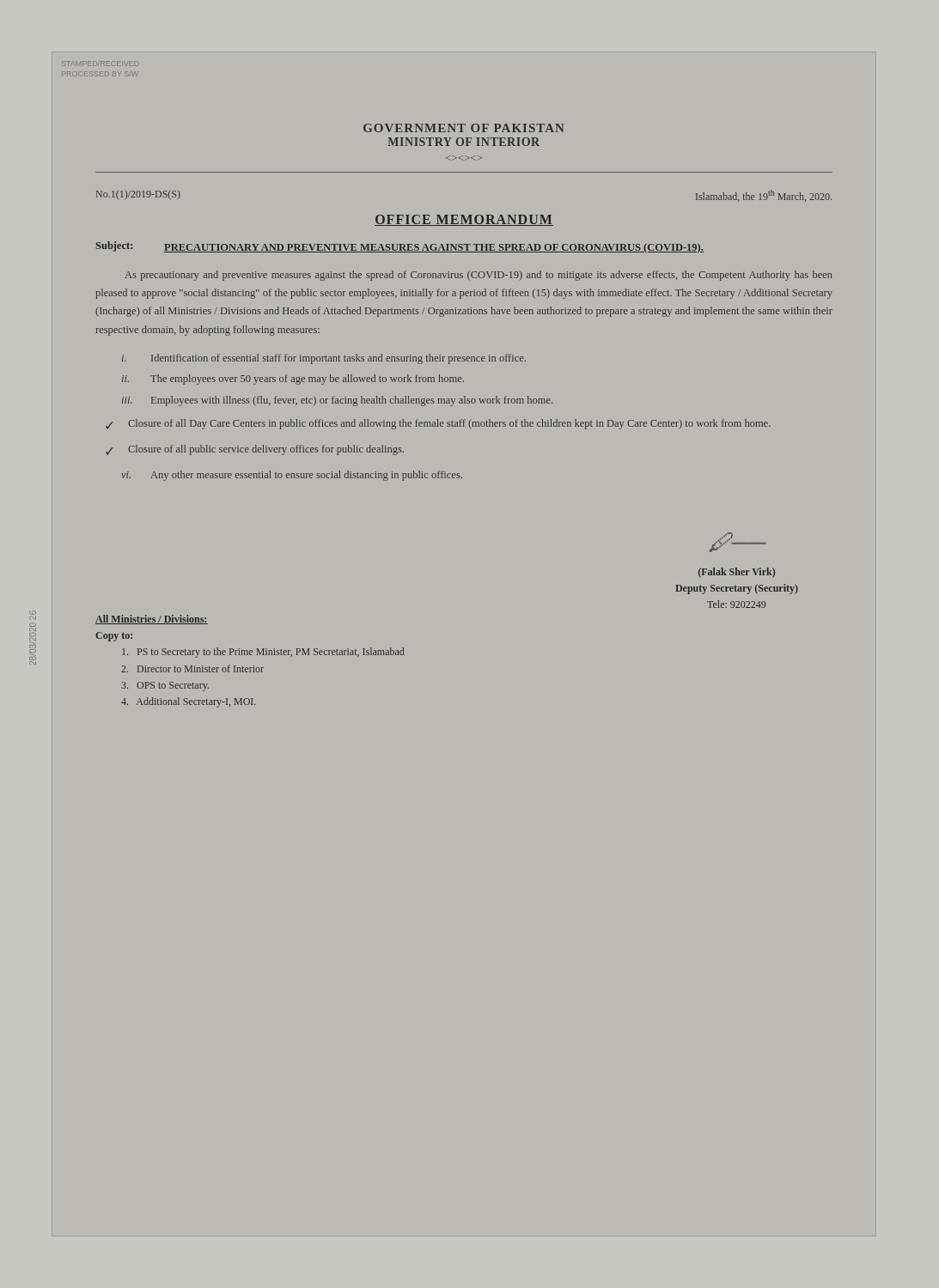Point to the element starting "iii. Employees with illness"
The width and height of the screenshot is (939, 1288).
337,400
